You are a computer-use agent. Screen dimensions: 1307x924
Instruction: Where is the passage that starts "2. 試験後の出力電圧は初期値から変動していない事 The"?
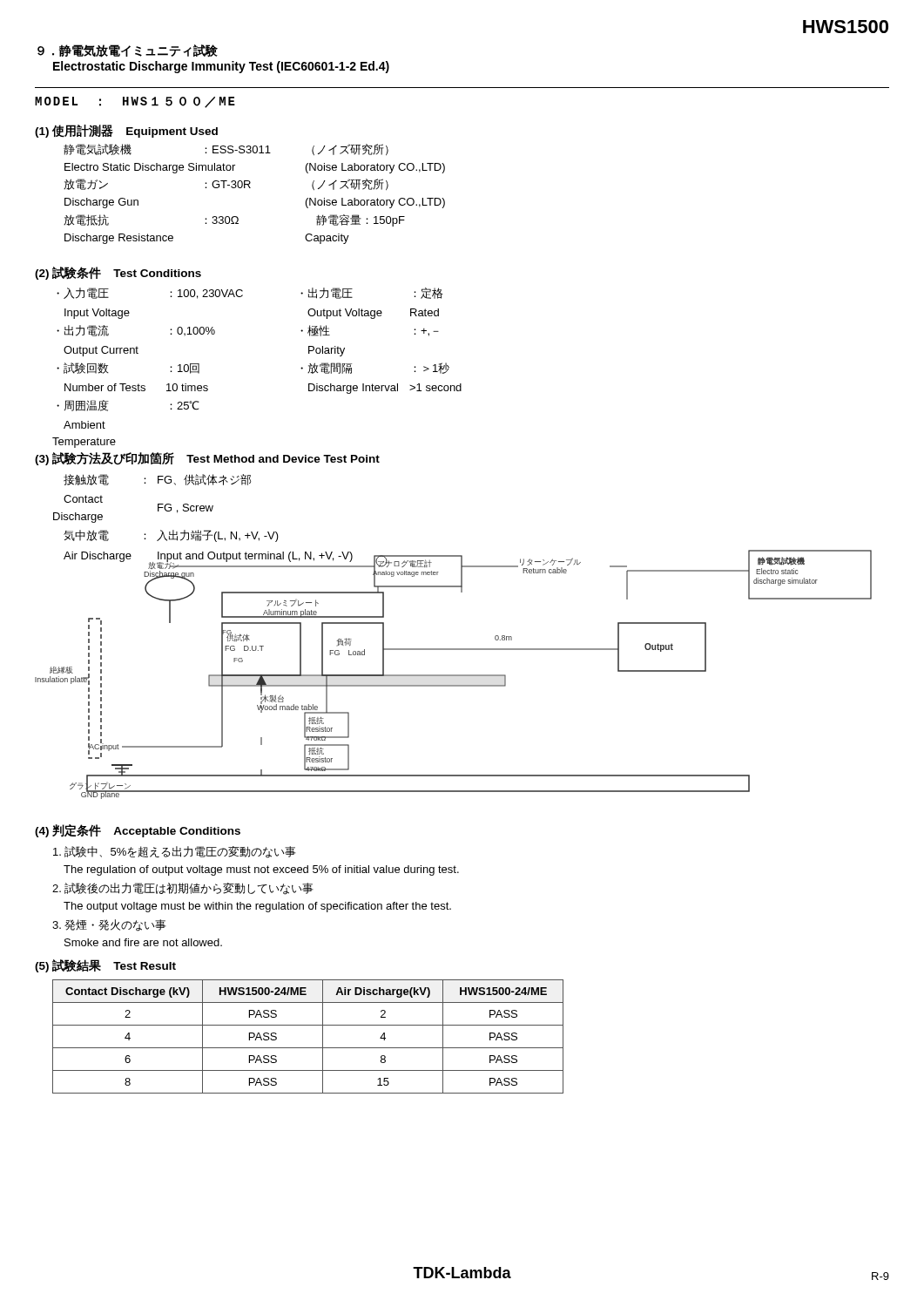252,897
